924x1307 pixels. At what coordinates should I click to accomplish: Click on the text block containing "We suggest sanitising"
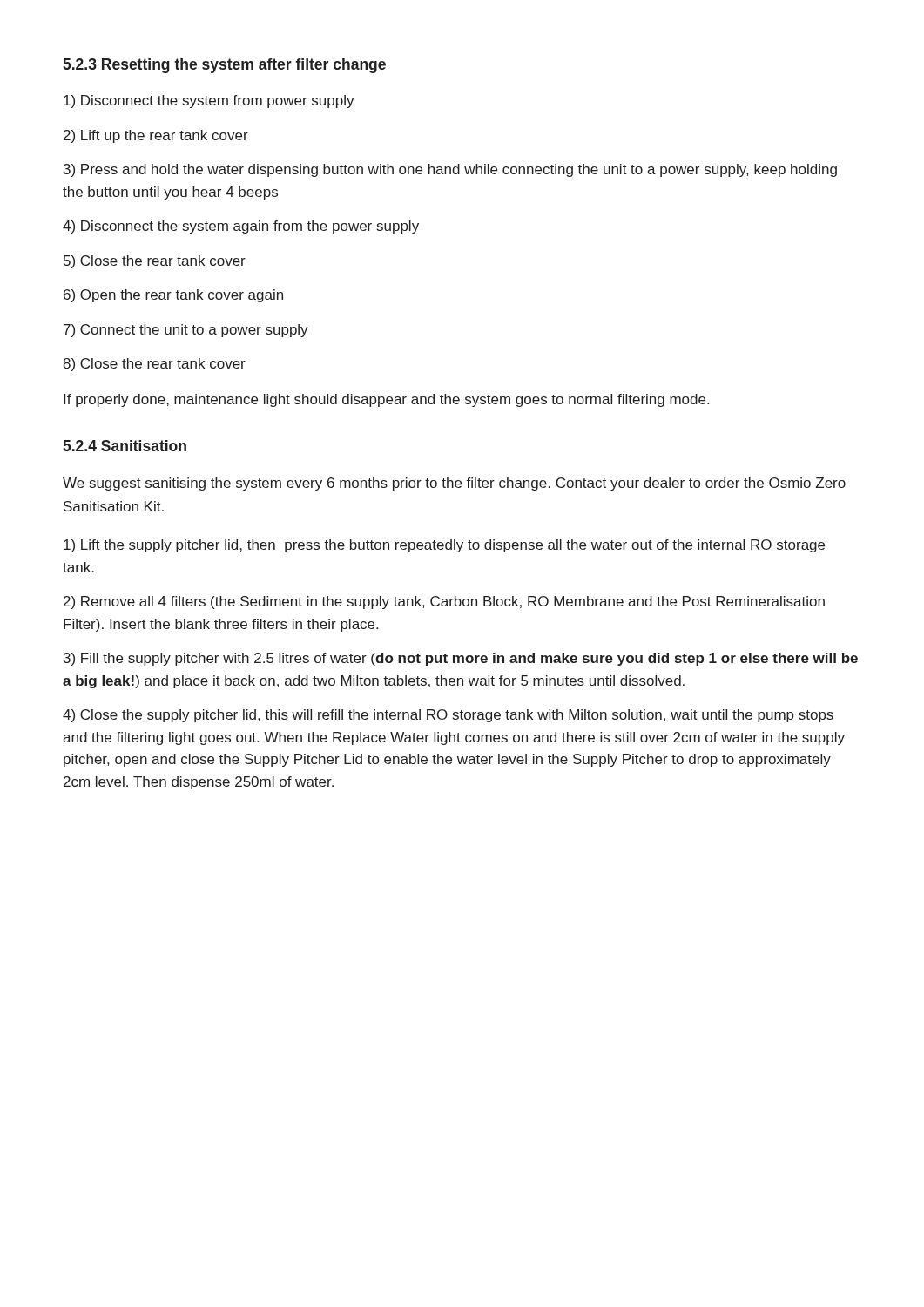(454, 495)
